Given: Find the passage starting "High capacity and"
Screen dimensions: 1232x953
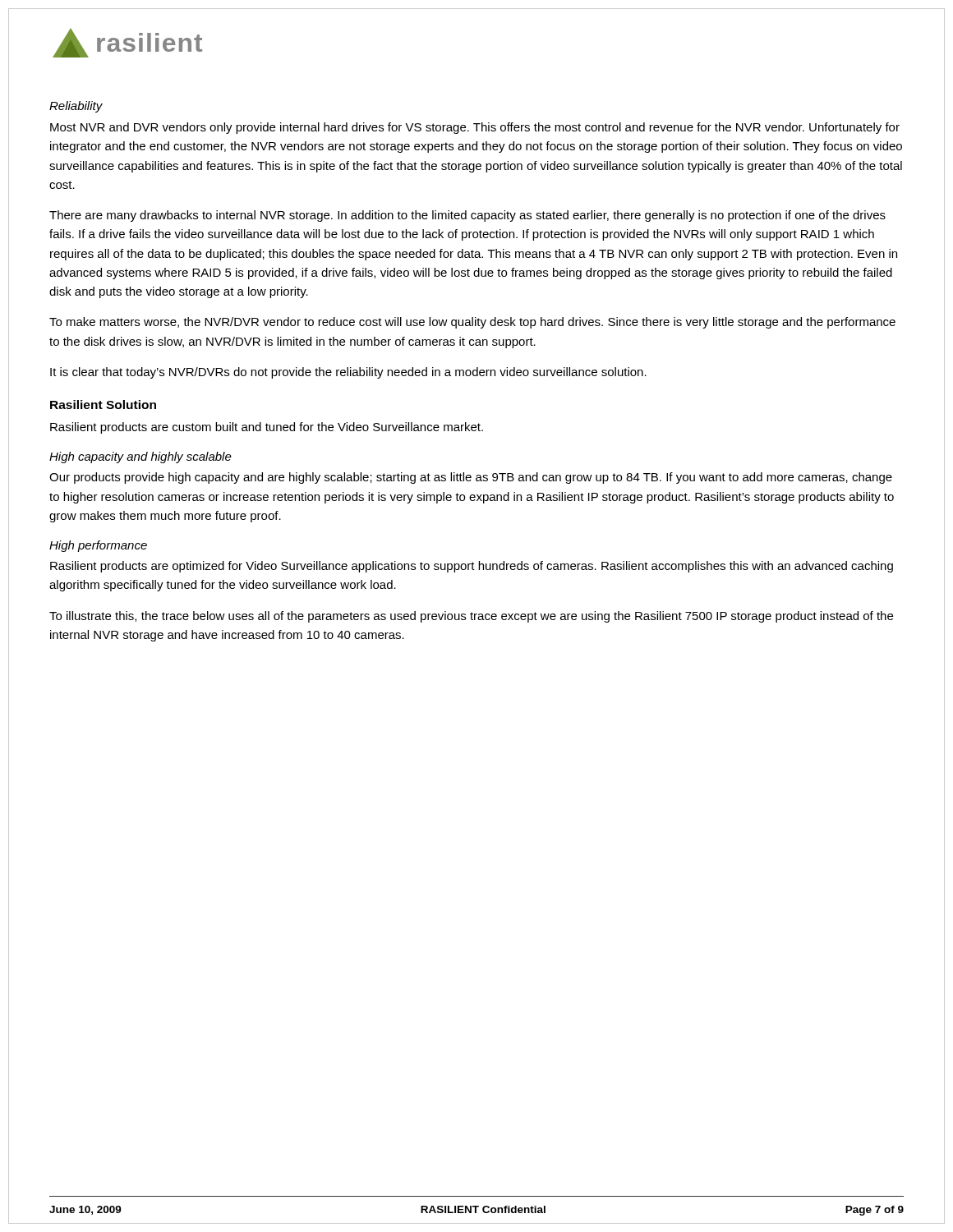Looking at the screenshot, I should 140,456.
